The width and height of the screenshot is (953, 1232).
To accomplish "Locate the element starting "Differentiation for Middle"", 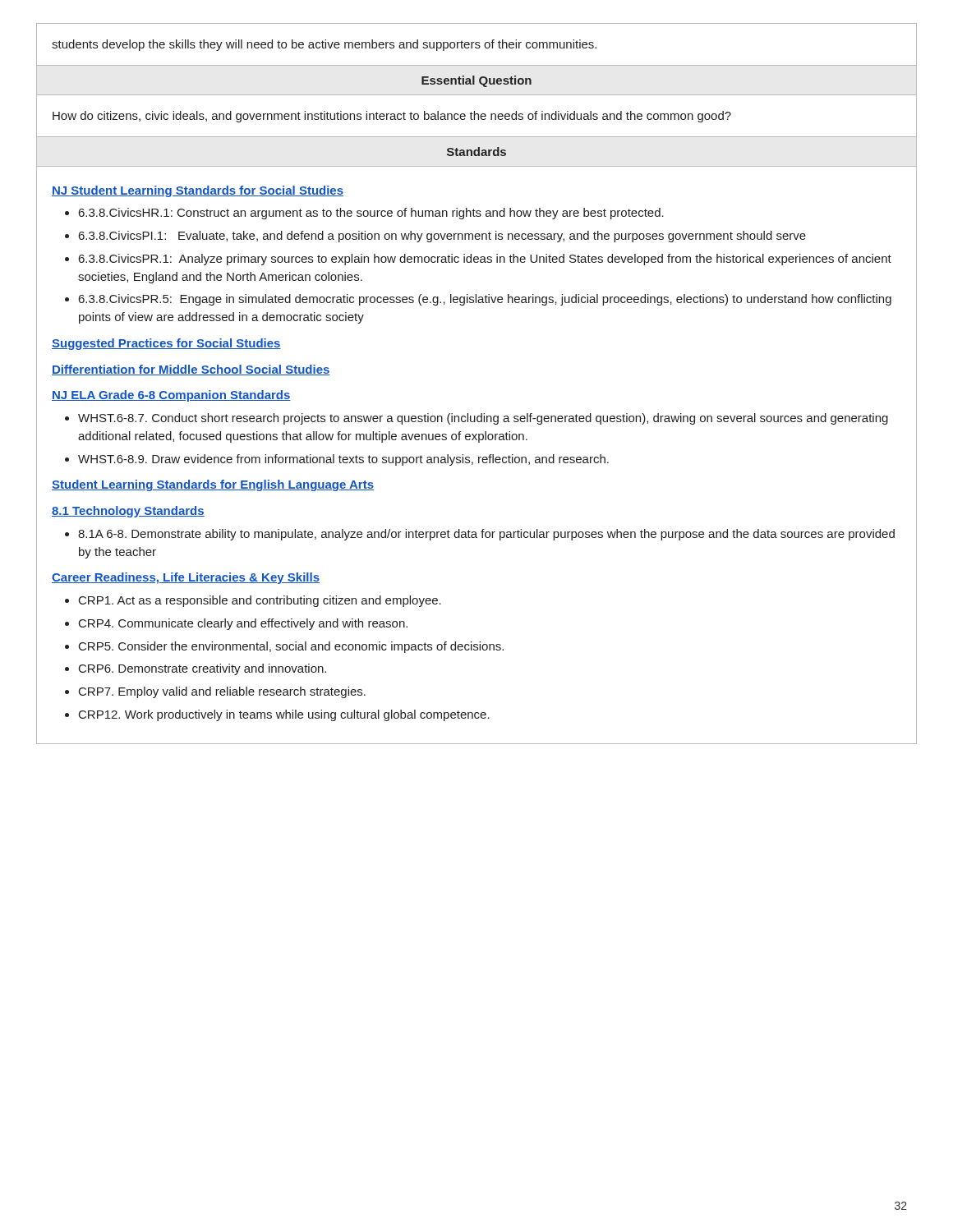I will (191, 369).
